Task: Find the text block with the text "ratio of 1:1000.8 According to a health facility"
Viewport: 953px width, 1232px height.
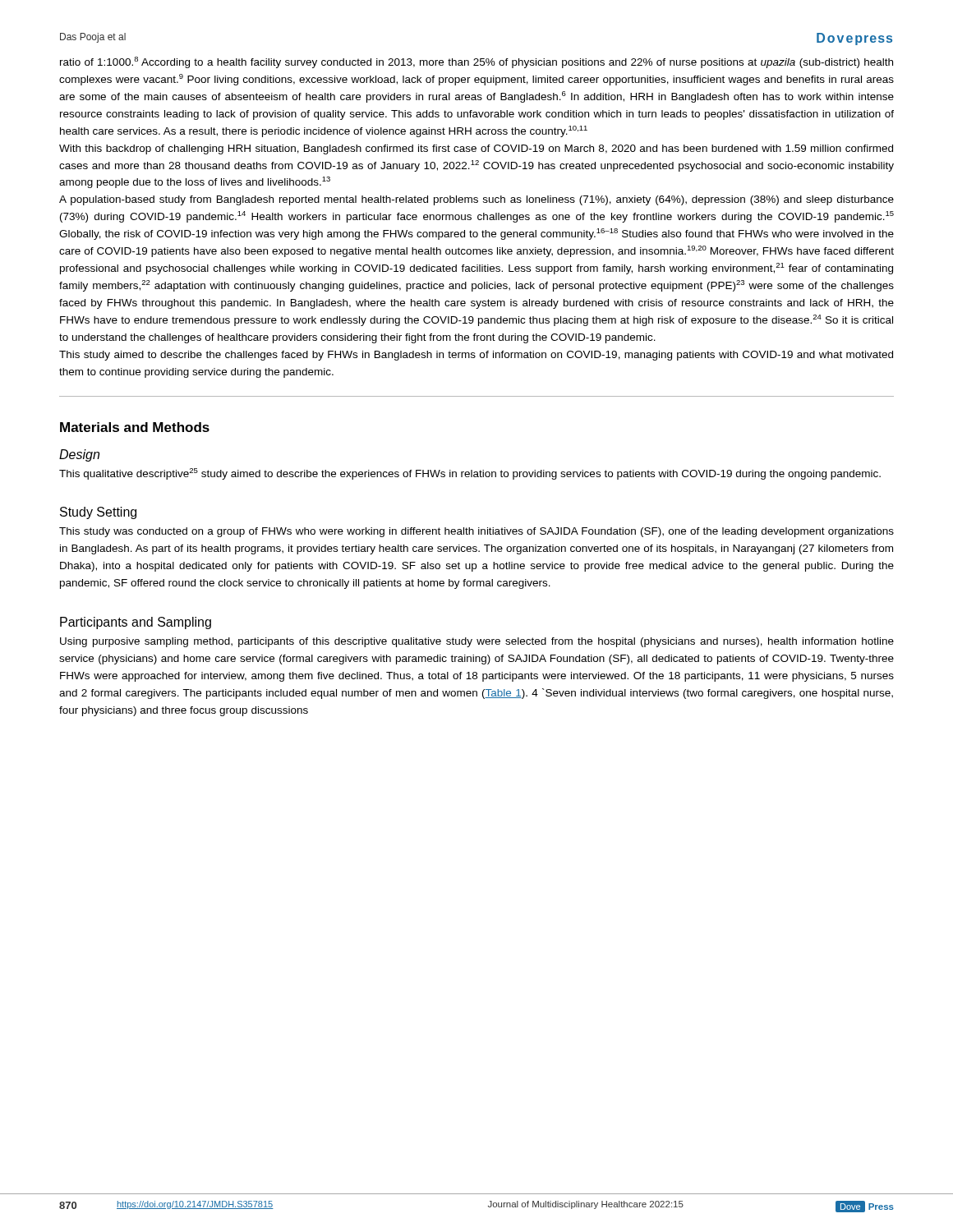Action: coord(476,97)
